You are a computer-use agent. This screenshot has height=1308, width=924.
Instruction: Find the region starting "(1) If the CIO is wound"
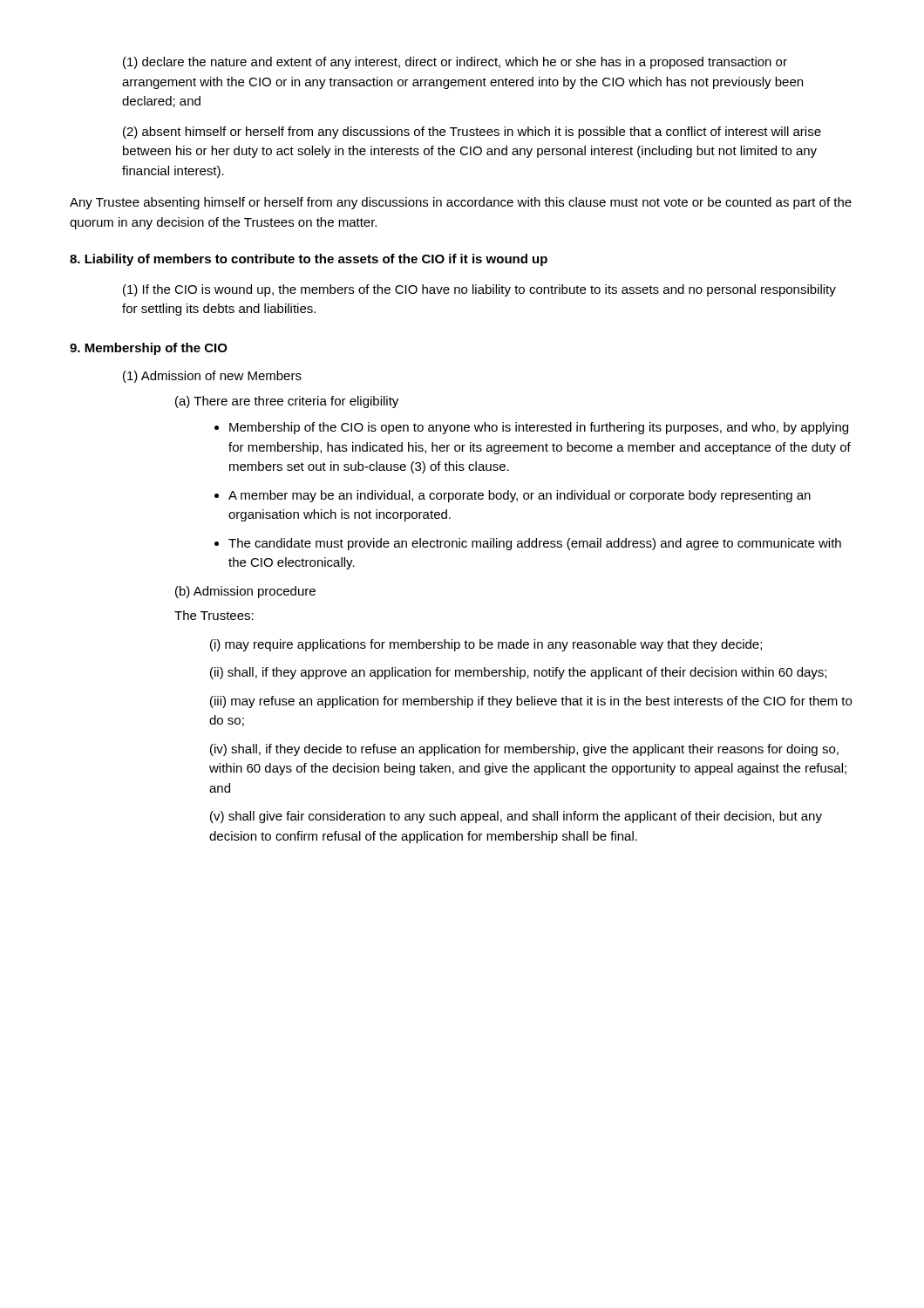[479, 298]
